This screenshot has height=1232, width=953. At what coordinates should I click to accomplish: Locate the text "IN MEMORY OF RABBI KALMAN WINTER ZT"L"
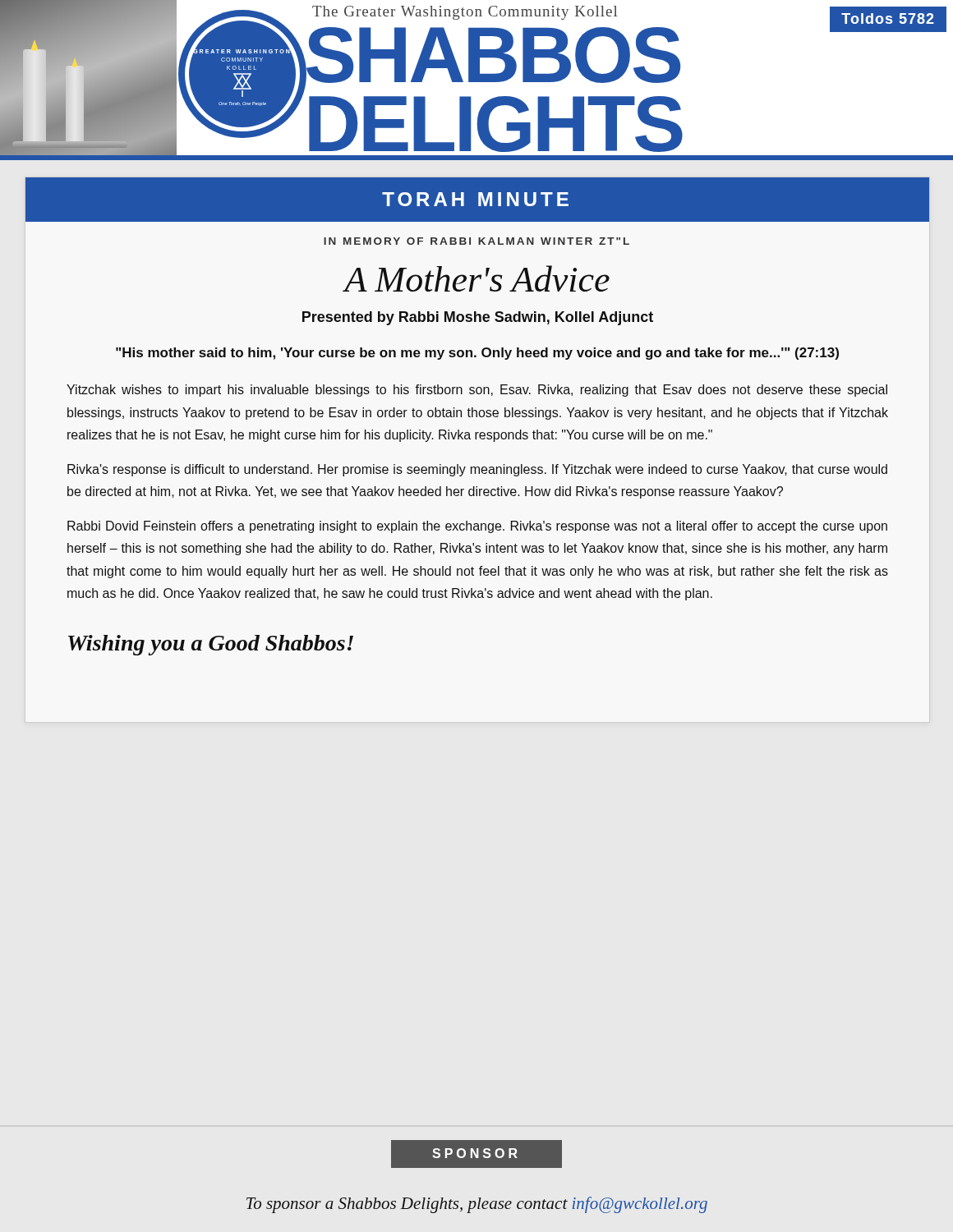[477, 241]
